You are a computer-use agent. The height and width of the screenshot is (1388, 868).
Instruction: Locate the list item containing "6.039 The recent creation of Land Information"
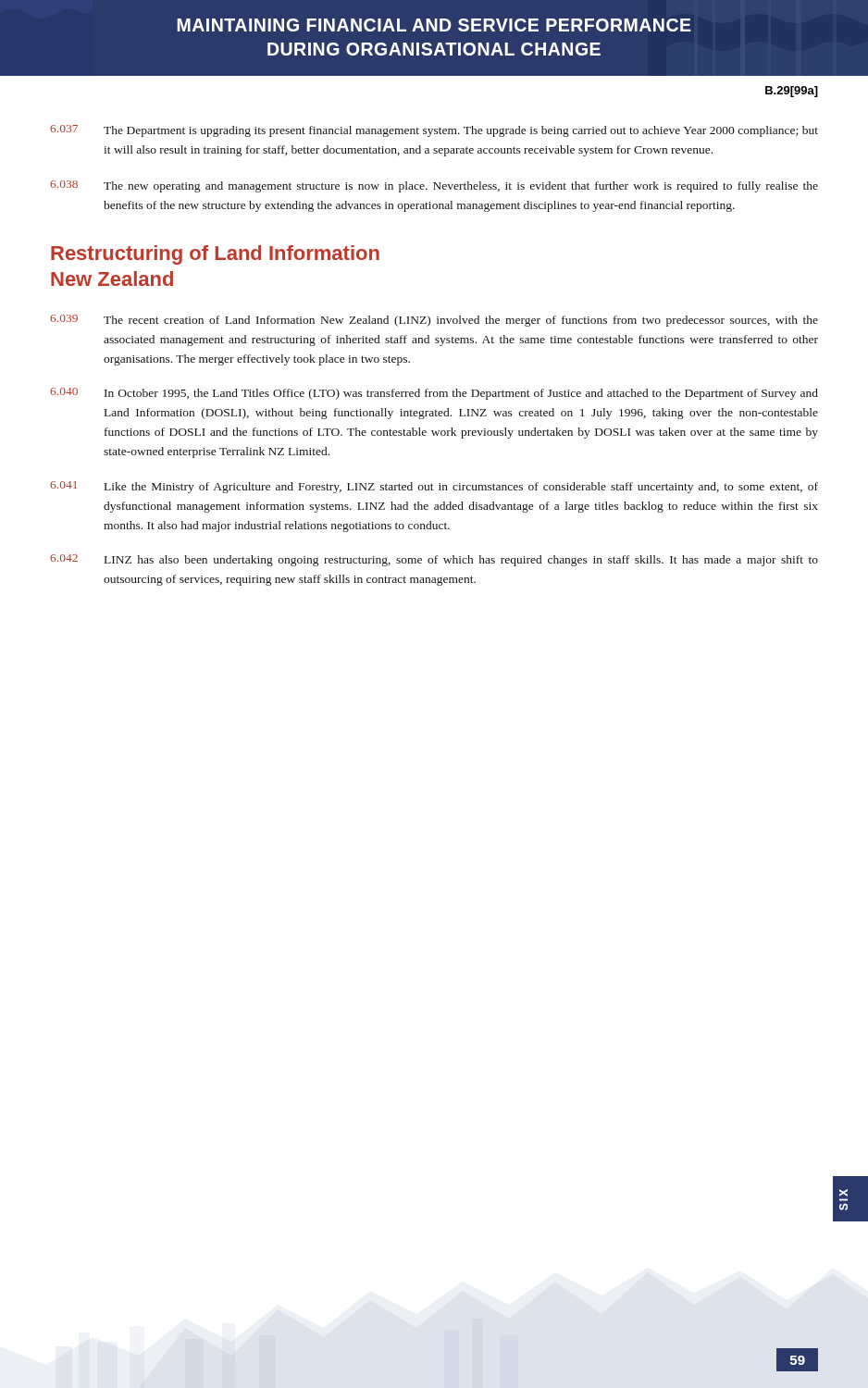point(434,339)
